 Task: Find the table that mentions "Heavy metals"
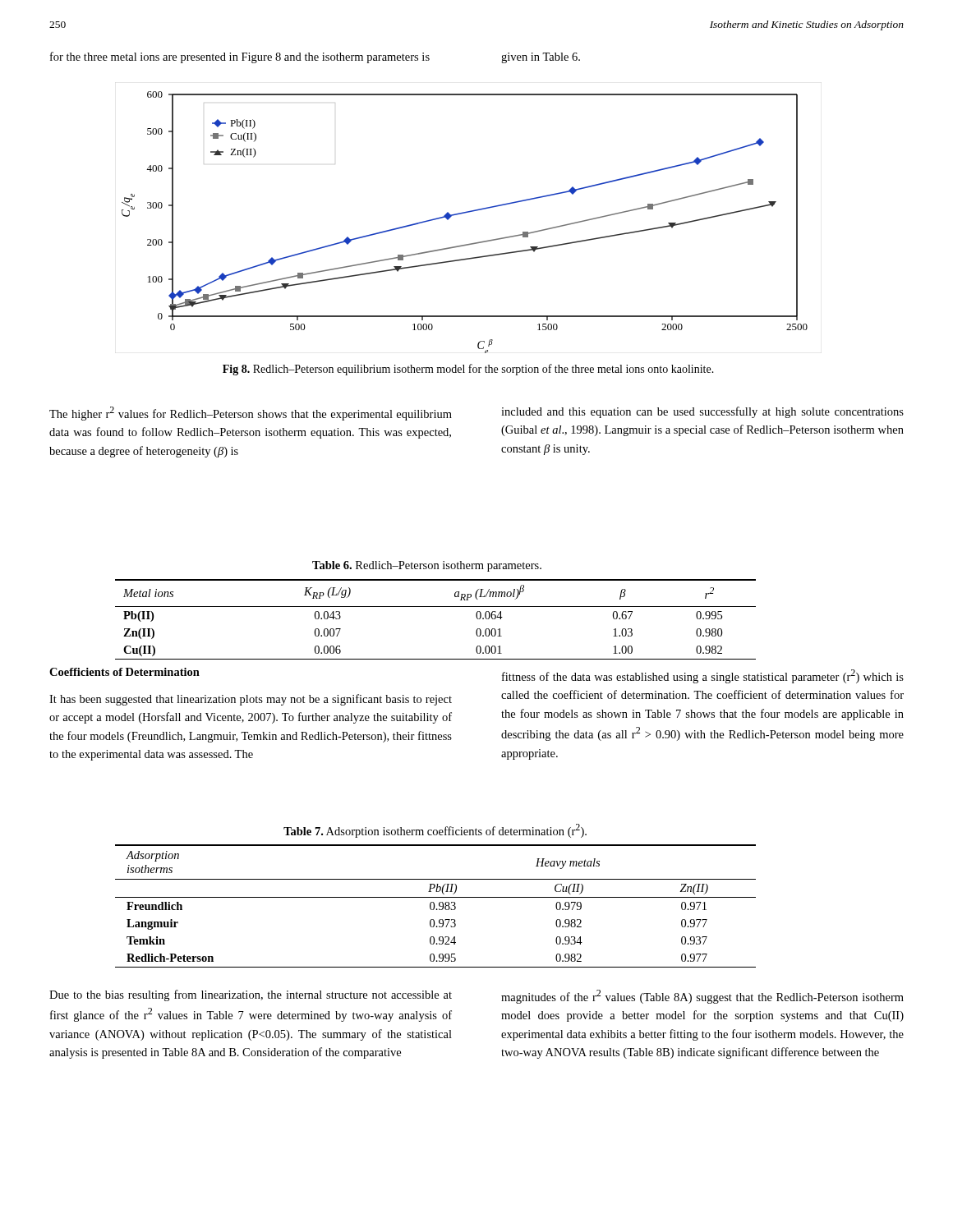pos(435,906)
